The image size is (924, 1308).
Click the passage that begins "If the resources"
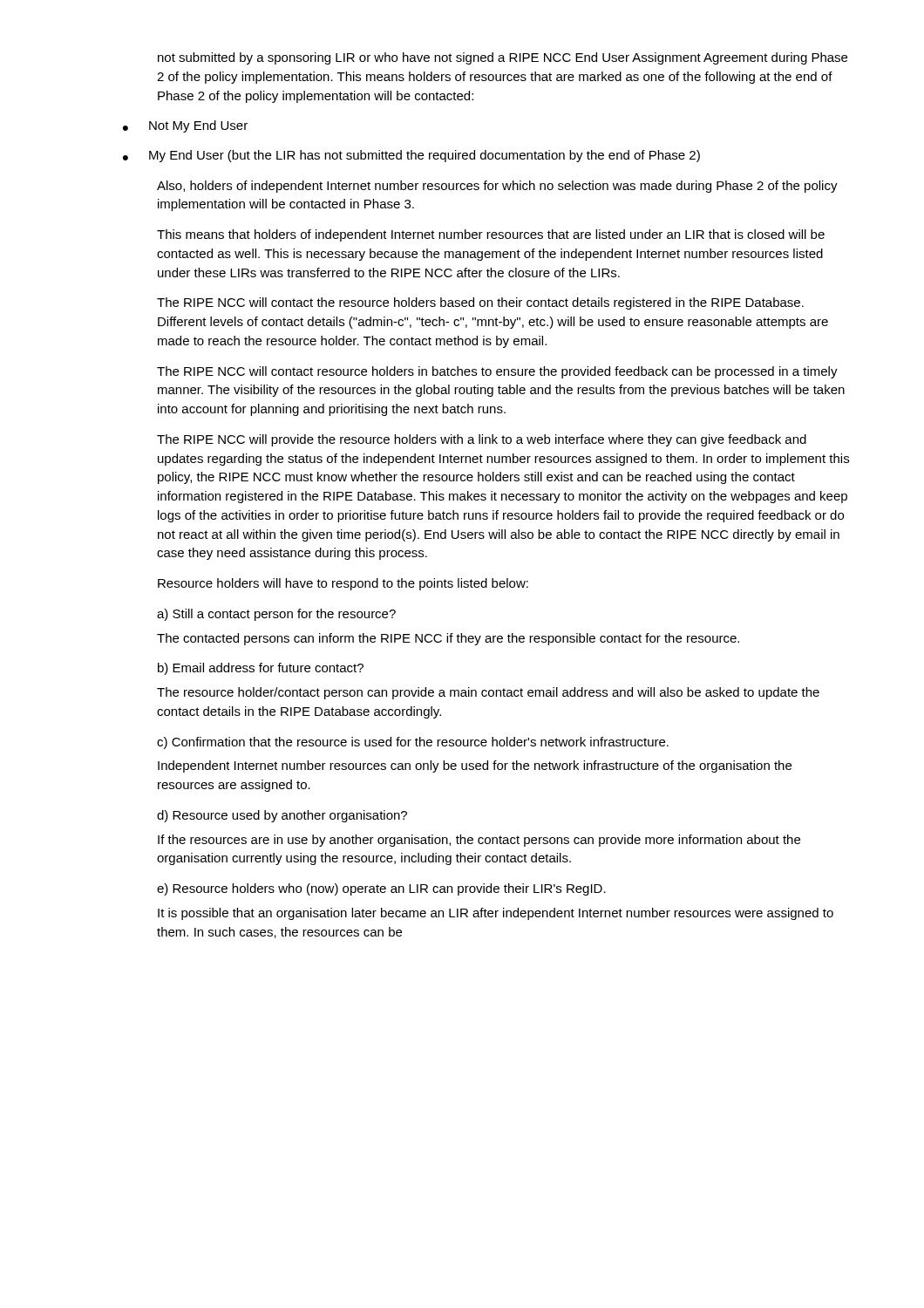pos(479,848)
